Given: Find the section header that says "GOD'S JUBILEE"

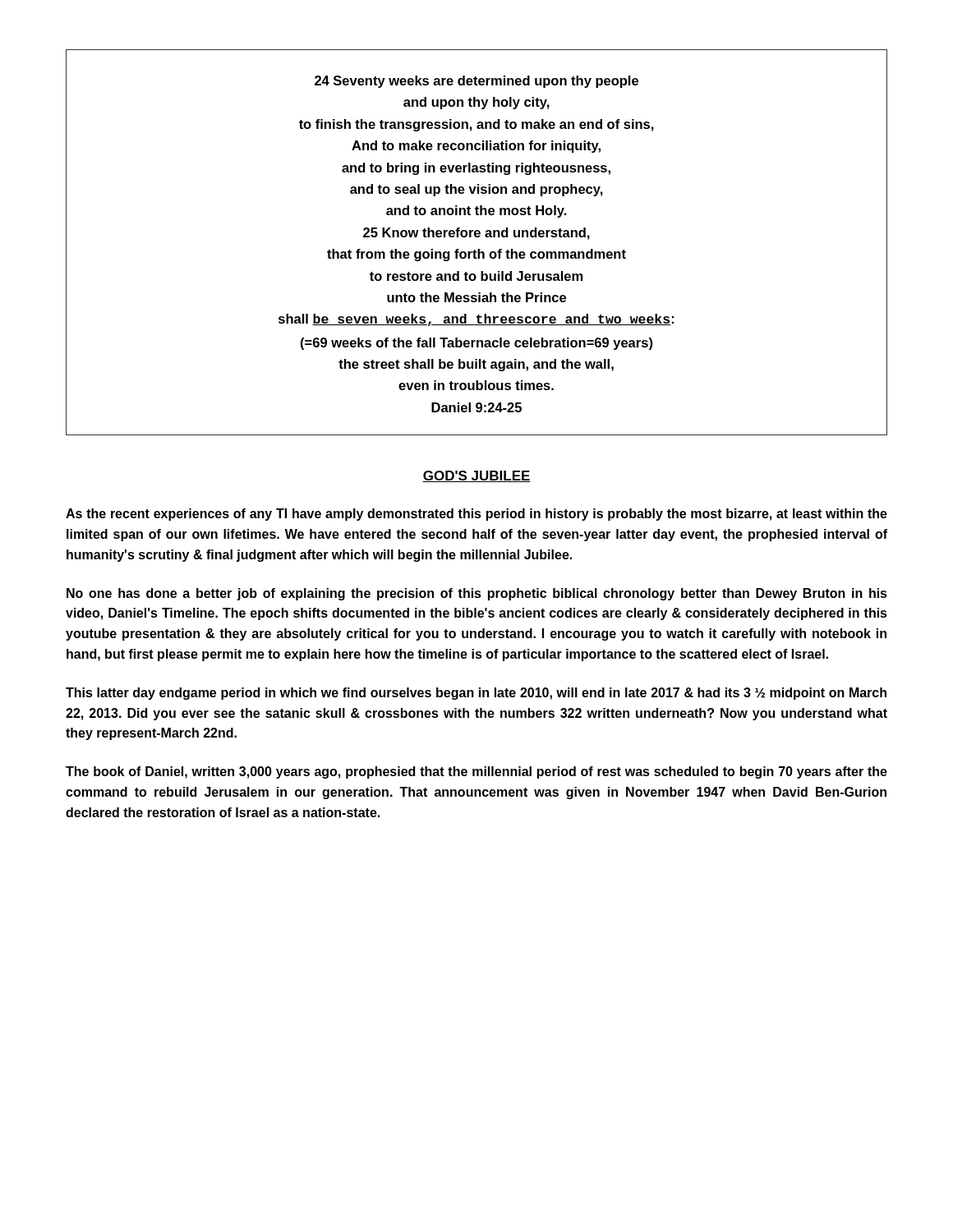Looking at the screenshot, I should pyautogui.click(x=476, y=476).
